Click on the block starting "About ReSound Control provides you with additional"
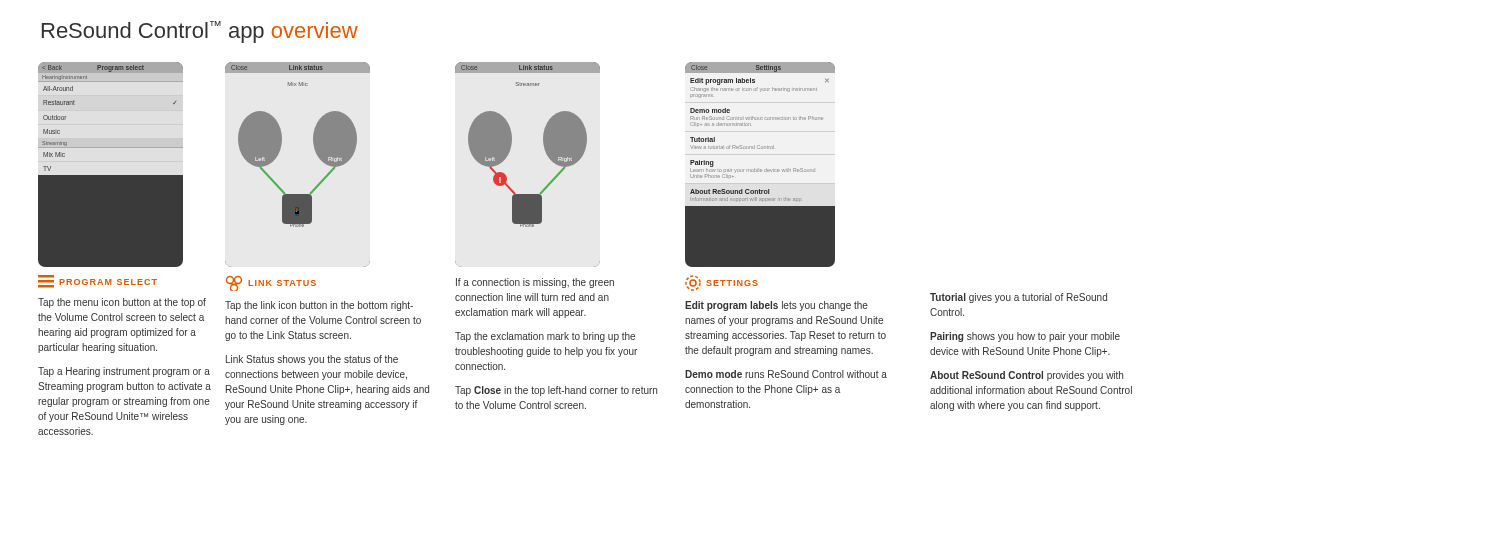Image resolution: width=1500 pixels, height=533 pixels. pyautogui.click(x=1031, y=391)
